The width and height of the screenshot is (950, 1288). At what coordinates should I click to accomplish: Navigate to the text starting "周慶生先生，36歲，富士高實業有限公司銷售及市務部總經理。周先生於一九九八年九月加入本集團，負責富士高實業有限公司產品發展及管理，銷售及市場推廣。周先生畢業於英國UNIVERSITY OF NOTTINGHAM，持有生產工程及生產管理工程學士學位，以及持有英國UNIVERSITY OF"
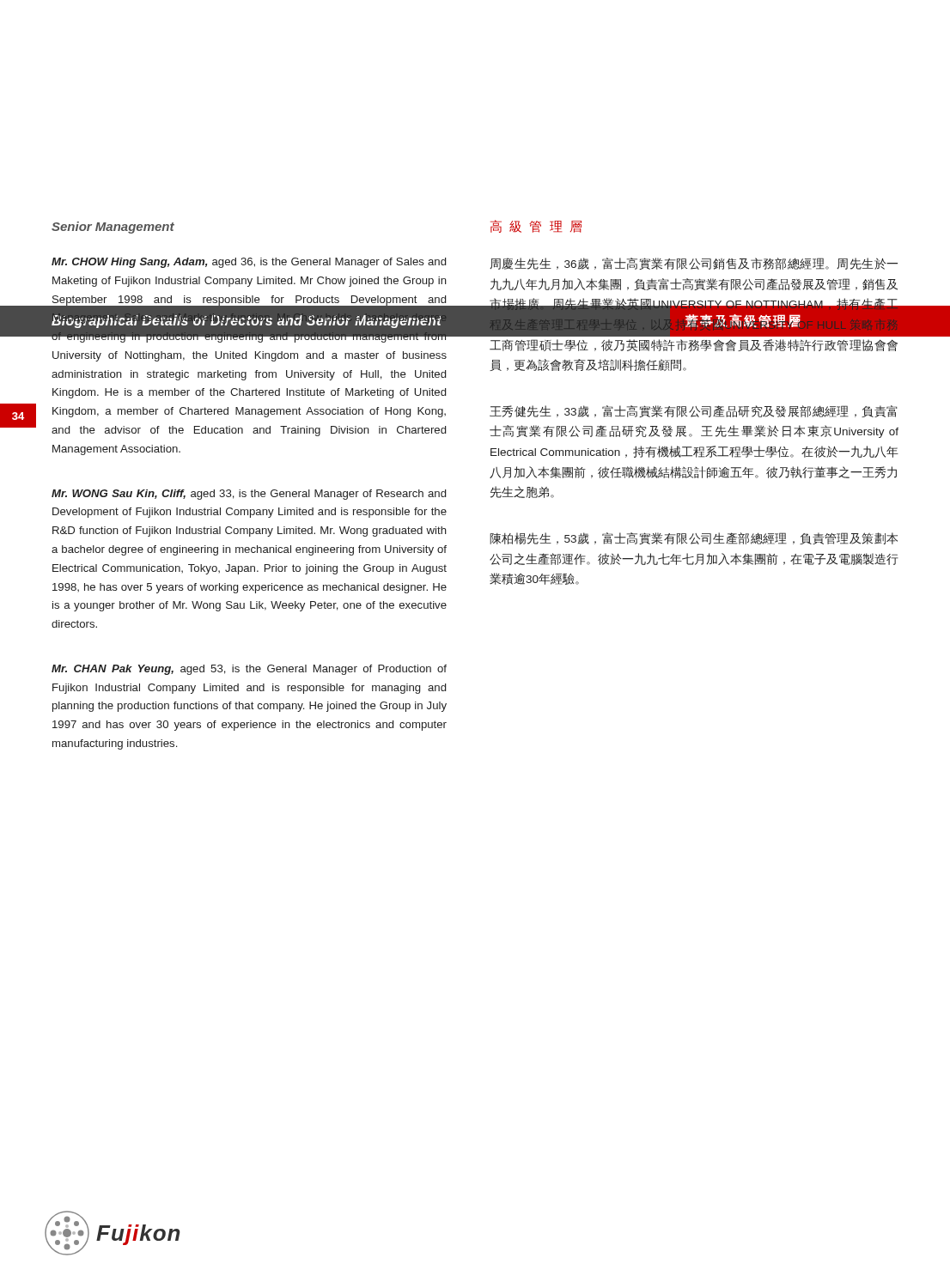pos(694,315)
